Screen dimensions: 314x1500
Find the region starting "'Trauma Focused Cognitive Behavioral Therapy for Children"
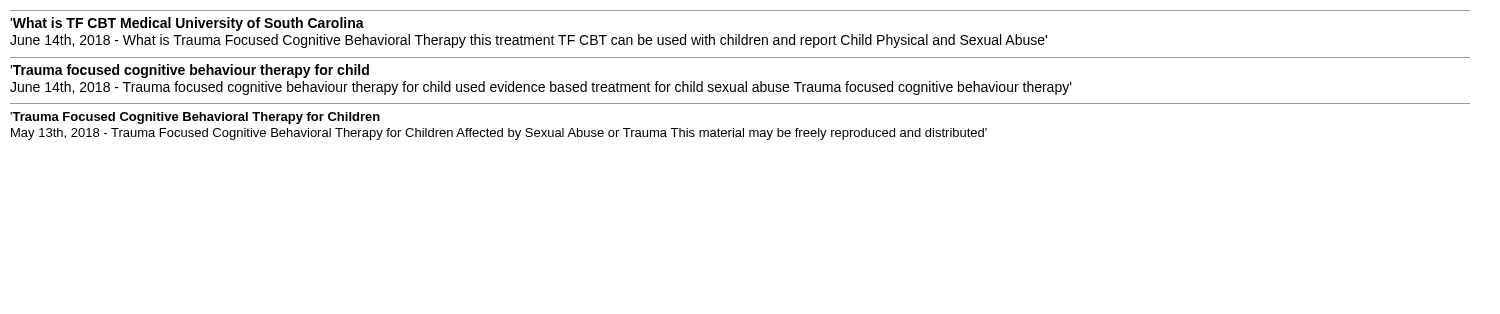(195, 117)
